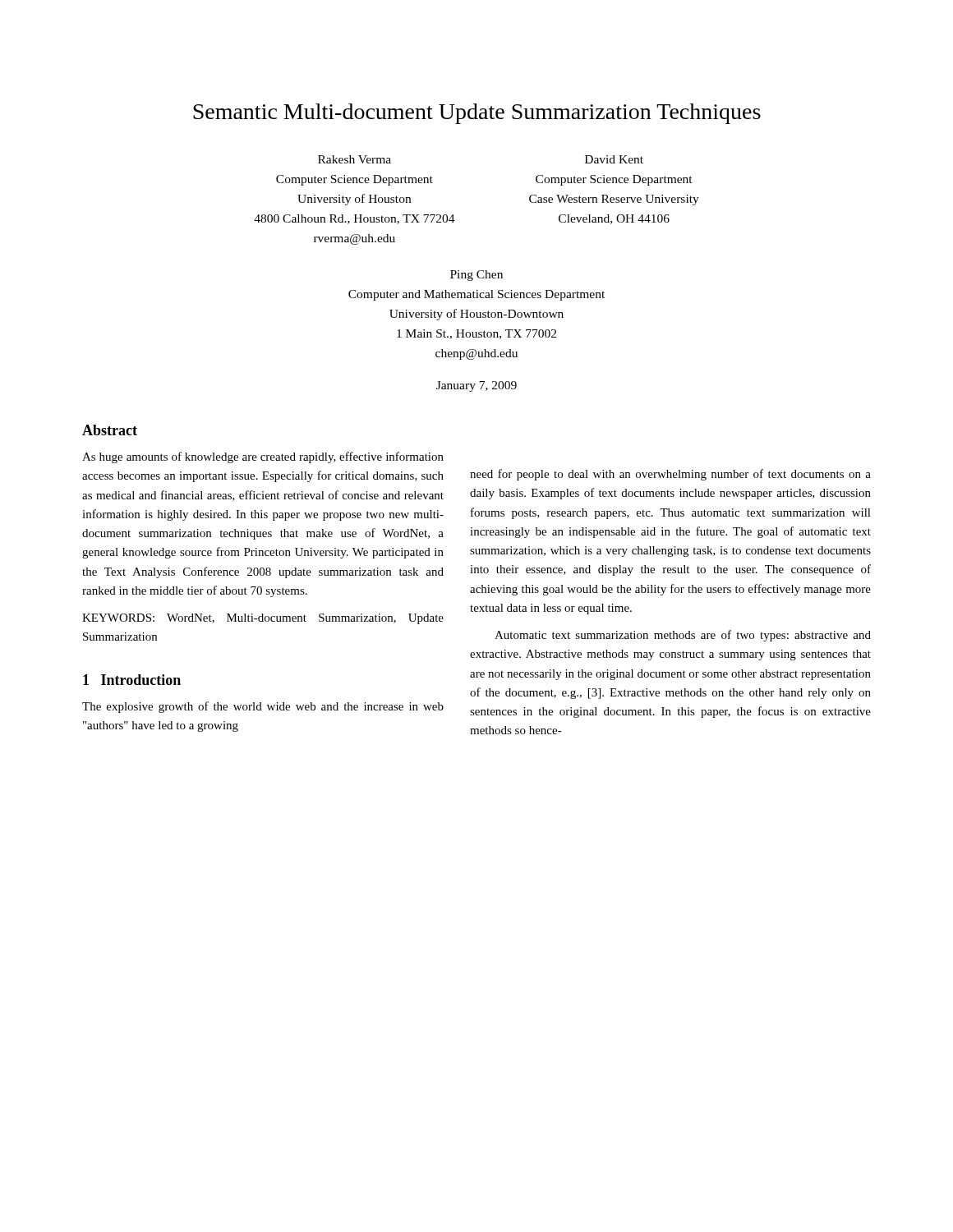The image size is (953, 1232).
Task: Select the region starting "Rakesh Verma Computer Science Department University of Houston"
Action: click(x=354, y=198)
